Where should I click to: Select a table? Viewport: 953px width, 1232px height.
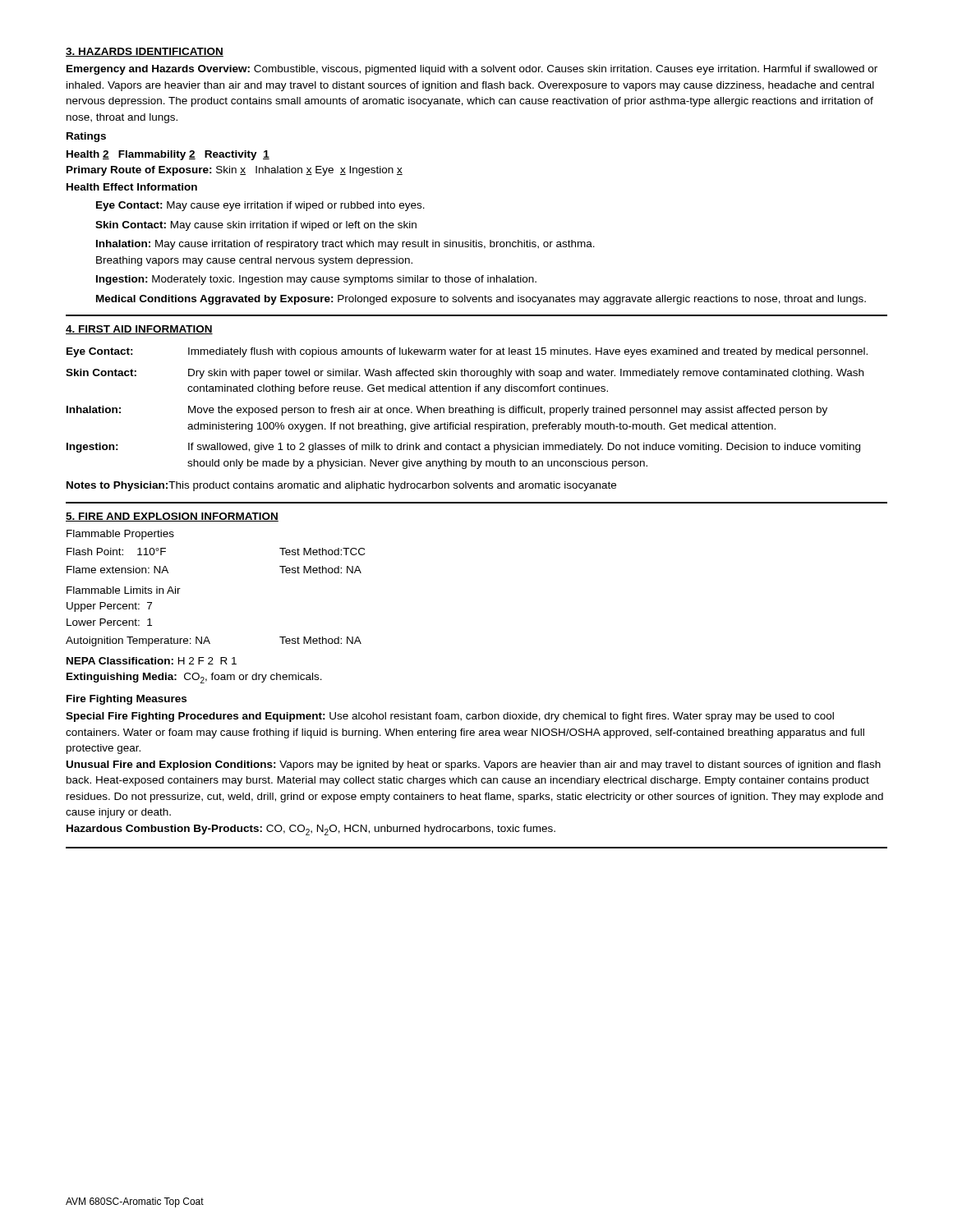tap(476, 408)
